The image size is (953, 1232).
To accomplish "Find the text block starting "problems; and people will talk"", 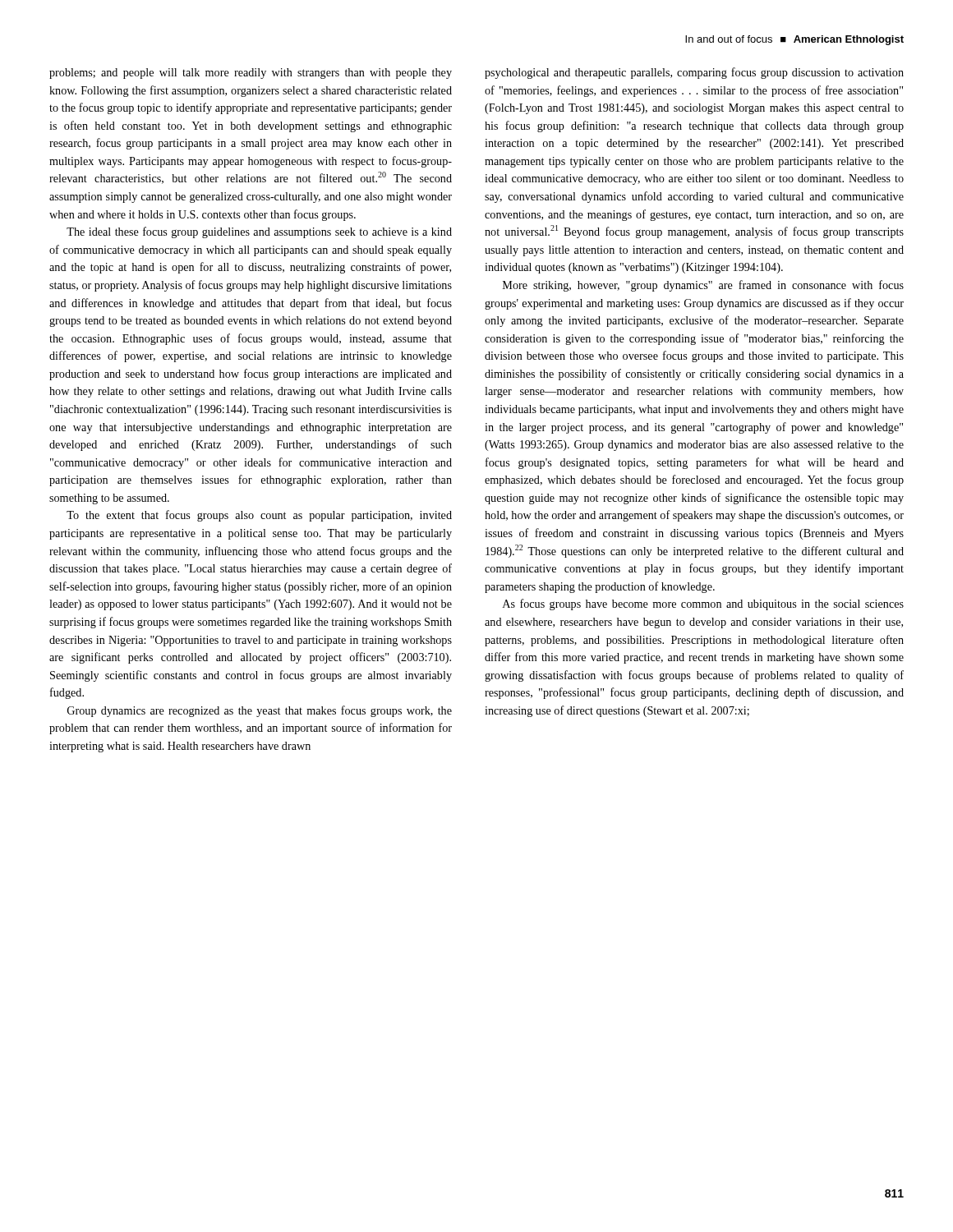I will point(251,410).
